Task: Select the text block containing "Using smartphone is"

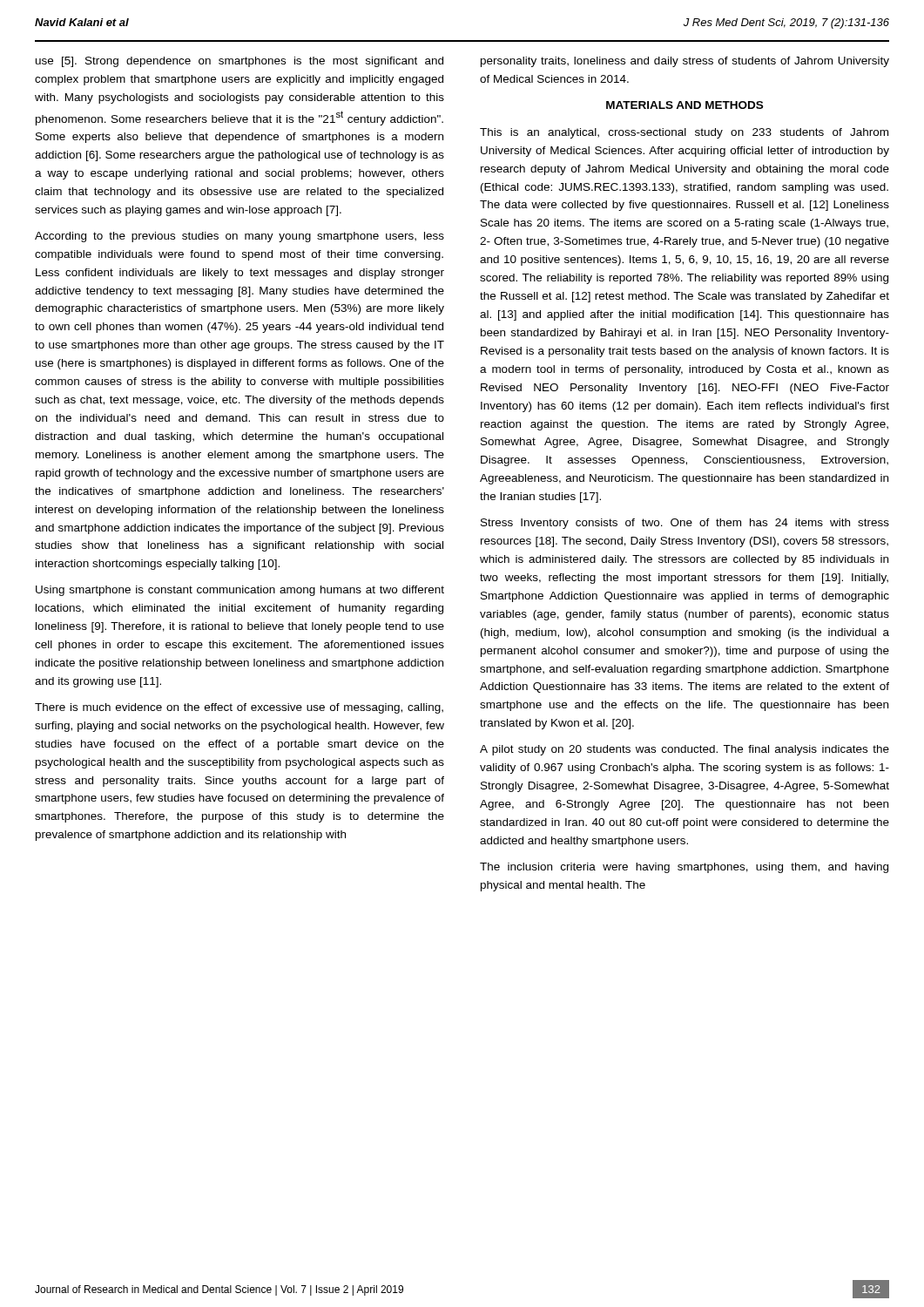Action: tap(240, 636)
